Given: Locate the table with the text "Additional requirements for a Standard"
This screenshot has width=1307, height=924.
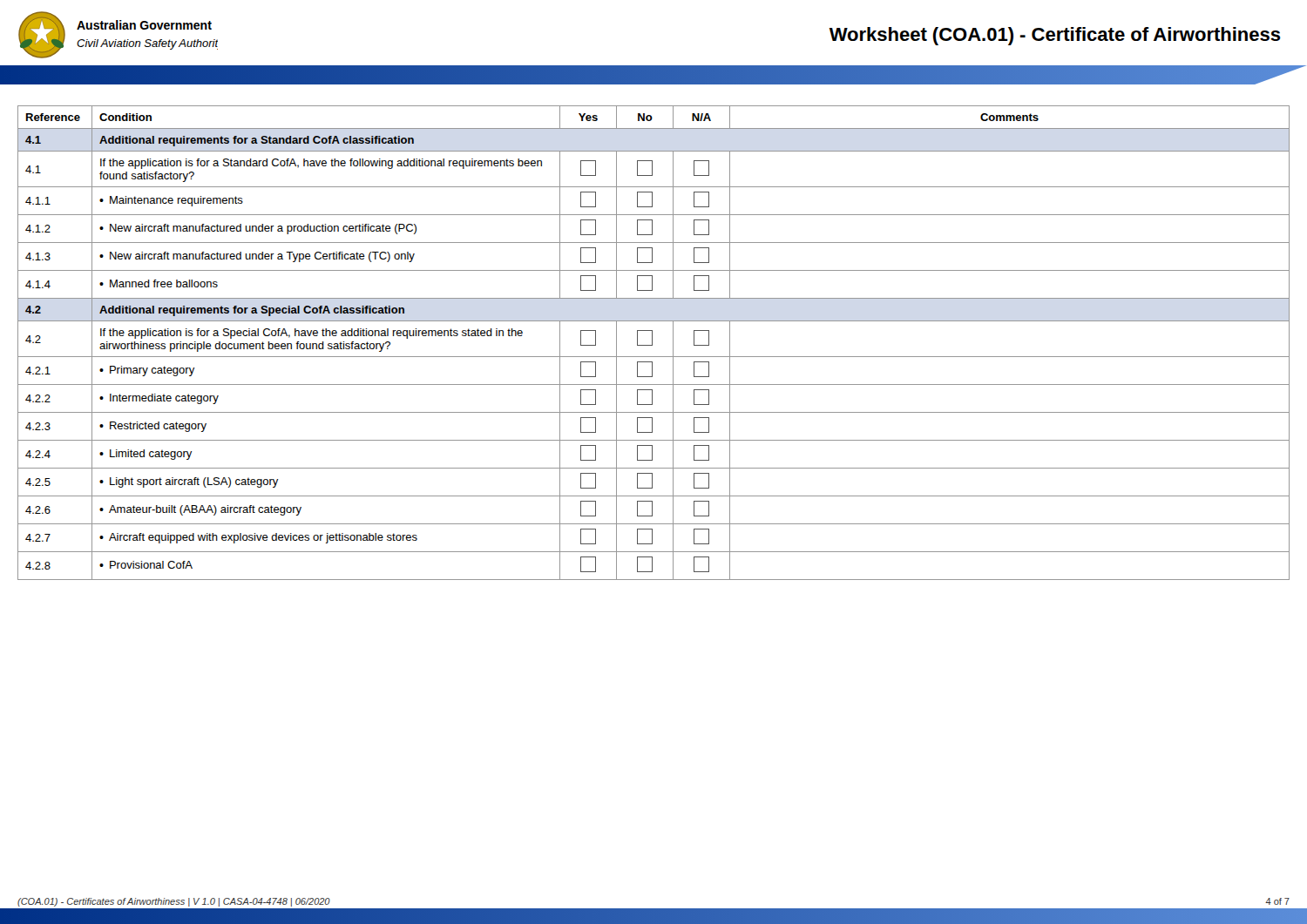Looking at the screenshot, I should click(x=654, y=343).
